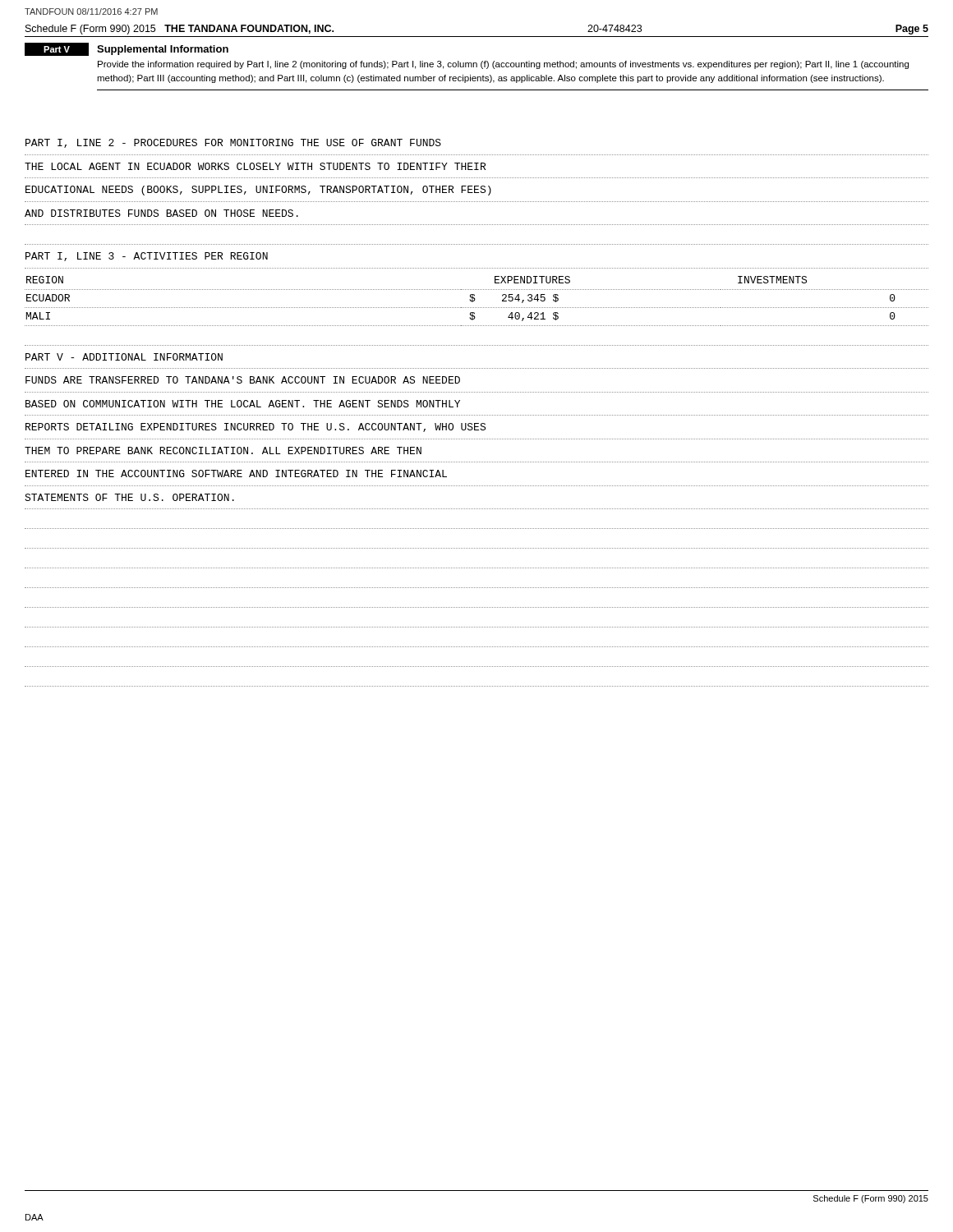The height and width of the screenshot is (1232, 953).
Task: Click on the region starting "ENTERED IN THE ACCOUNTING SOFTWARE AND"
Action: 236,474
